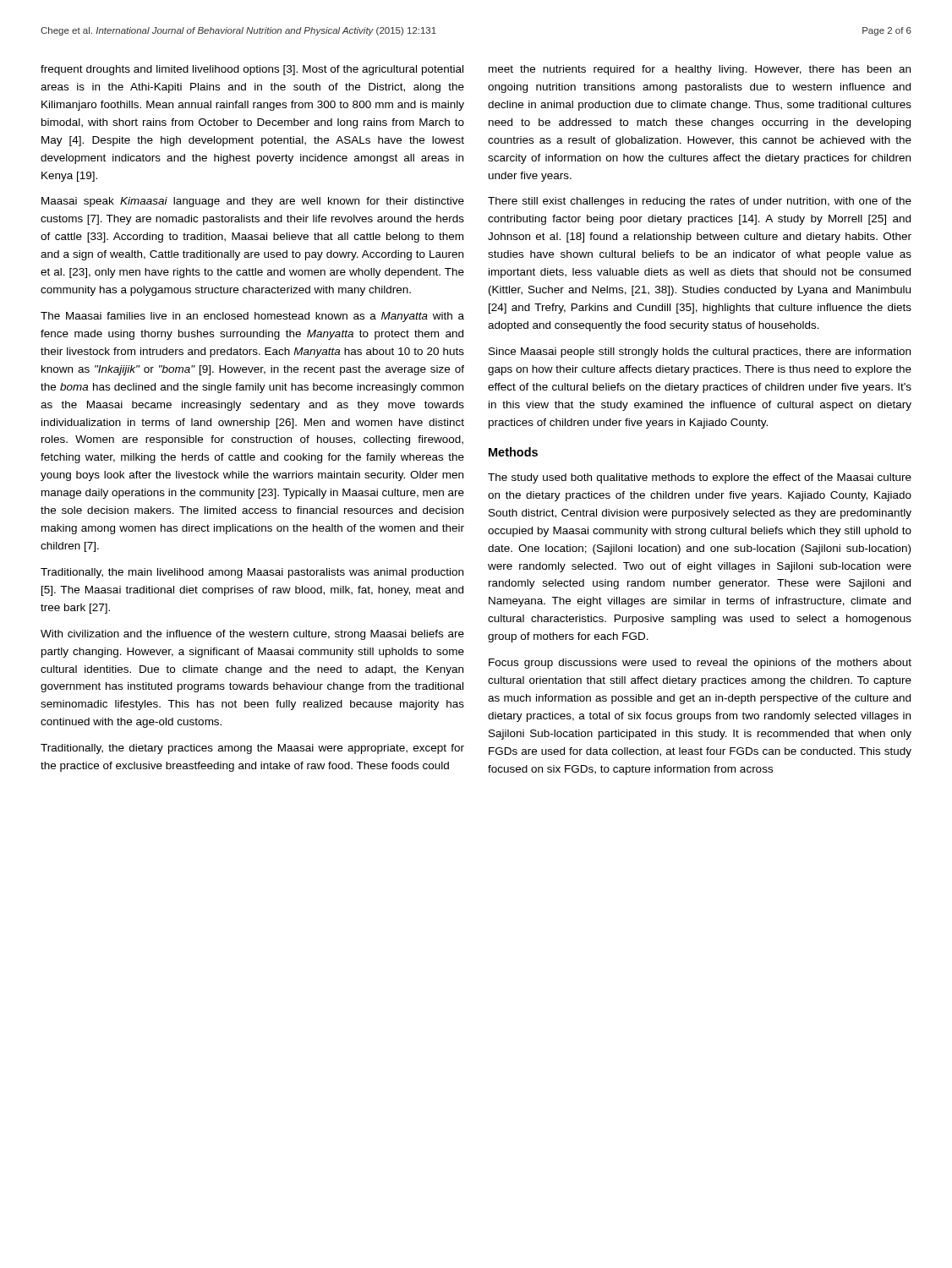Where is the passage that starts "With civilization and the"?
952x1268 pixels.
coord(252,678)
